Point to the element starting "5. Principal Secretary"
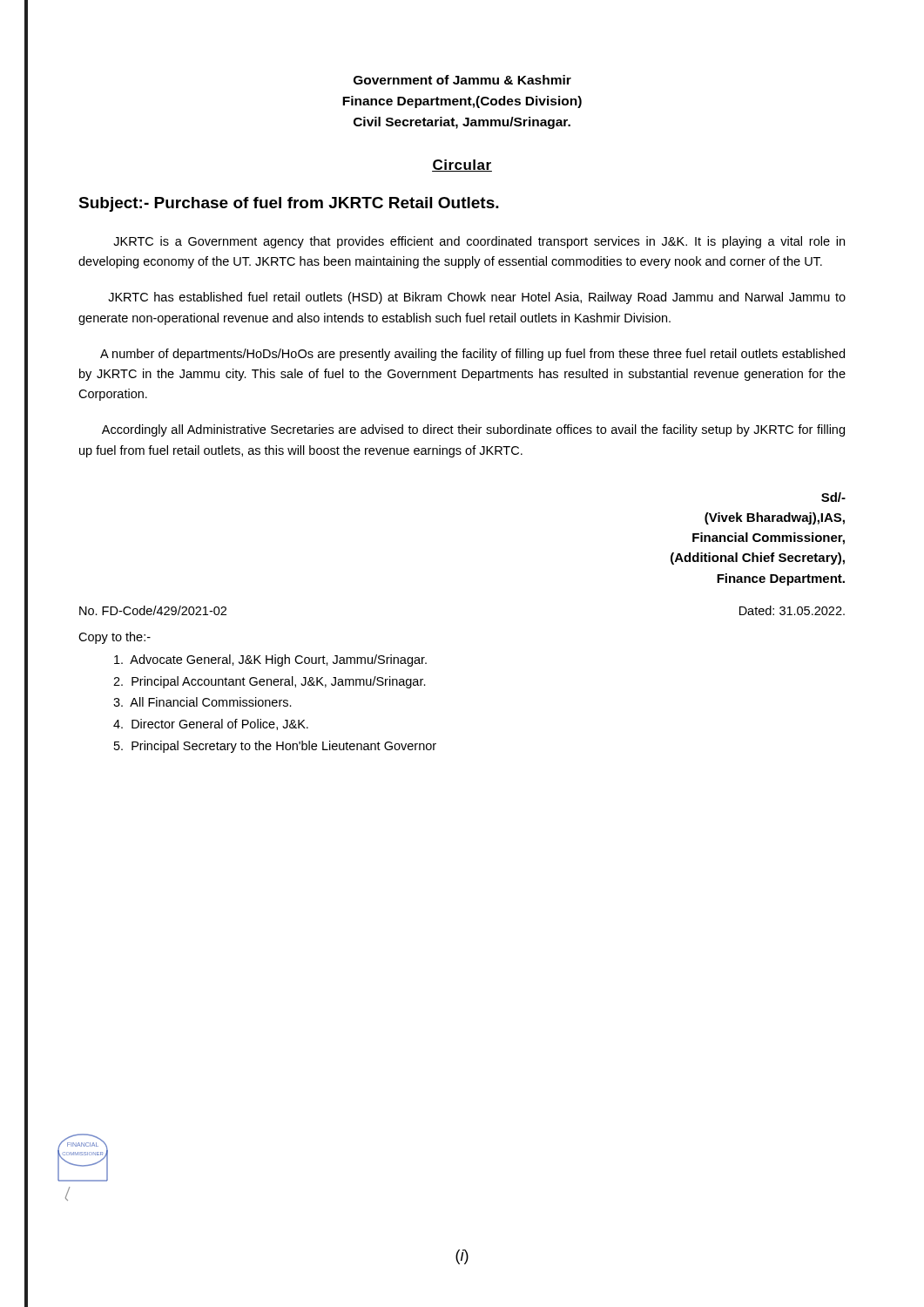The image size is (924, 1307). point(275,745)
